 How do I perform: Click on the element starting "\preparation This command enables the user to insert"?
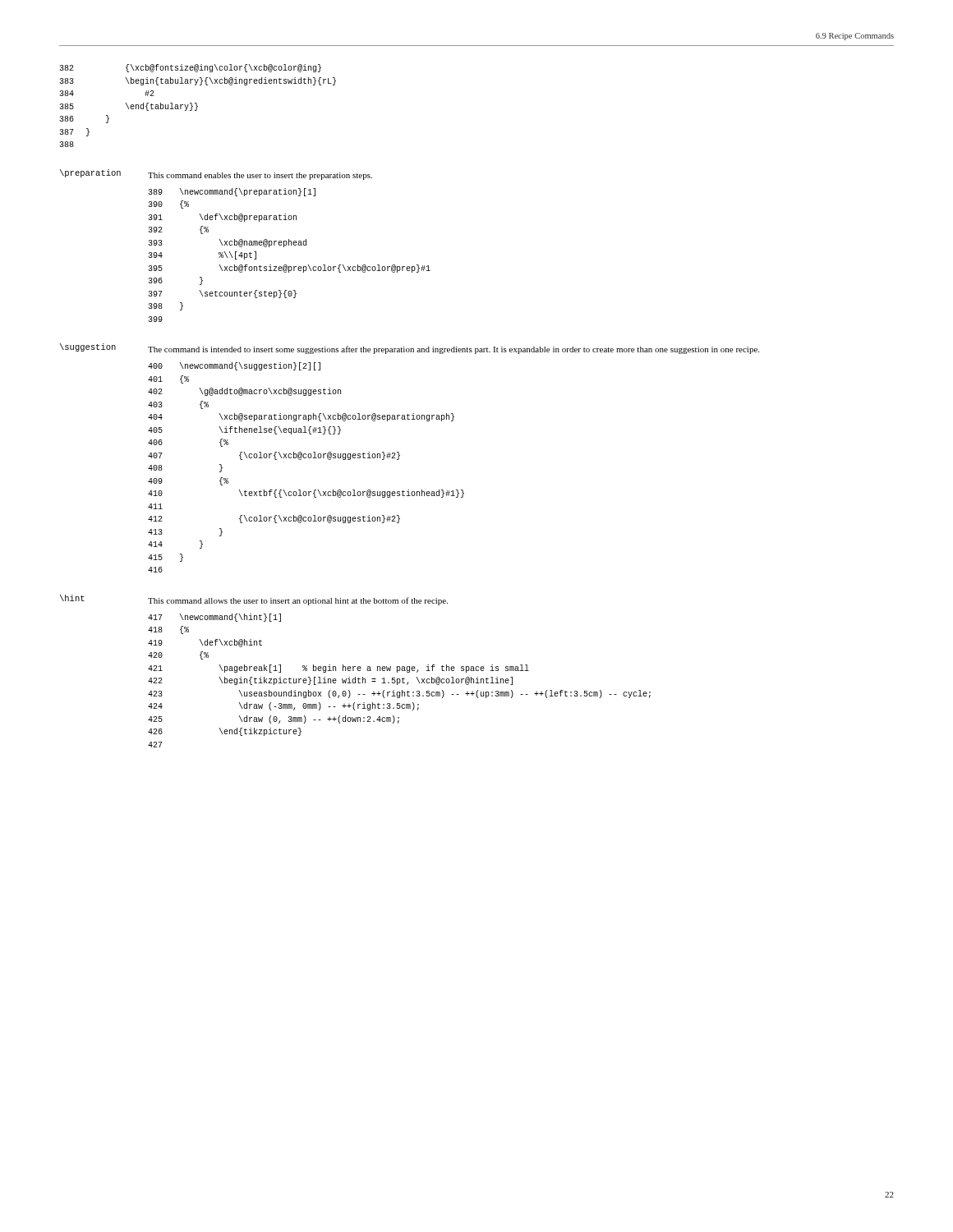(x=216, y=175)
